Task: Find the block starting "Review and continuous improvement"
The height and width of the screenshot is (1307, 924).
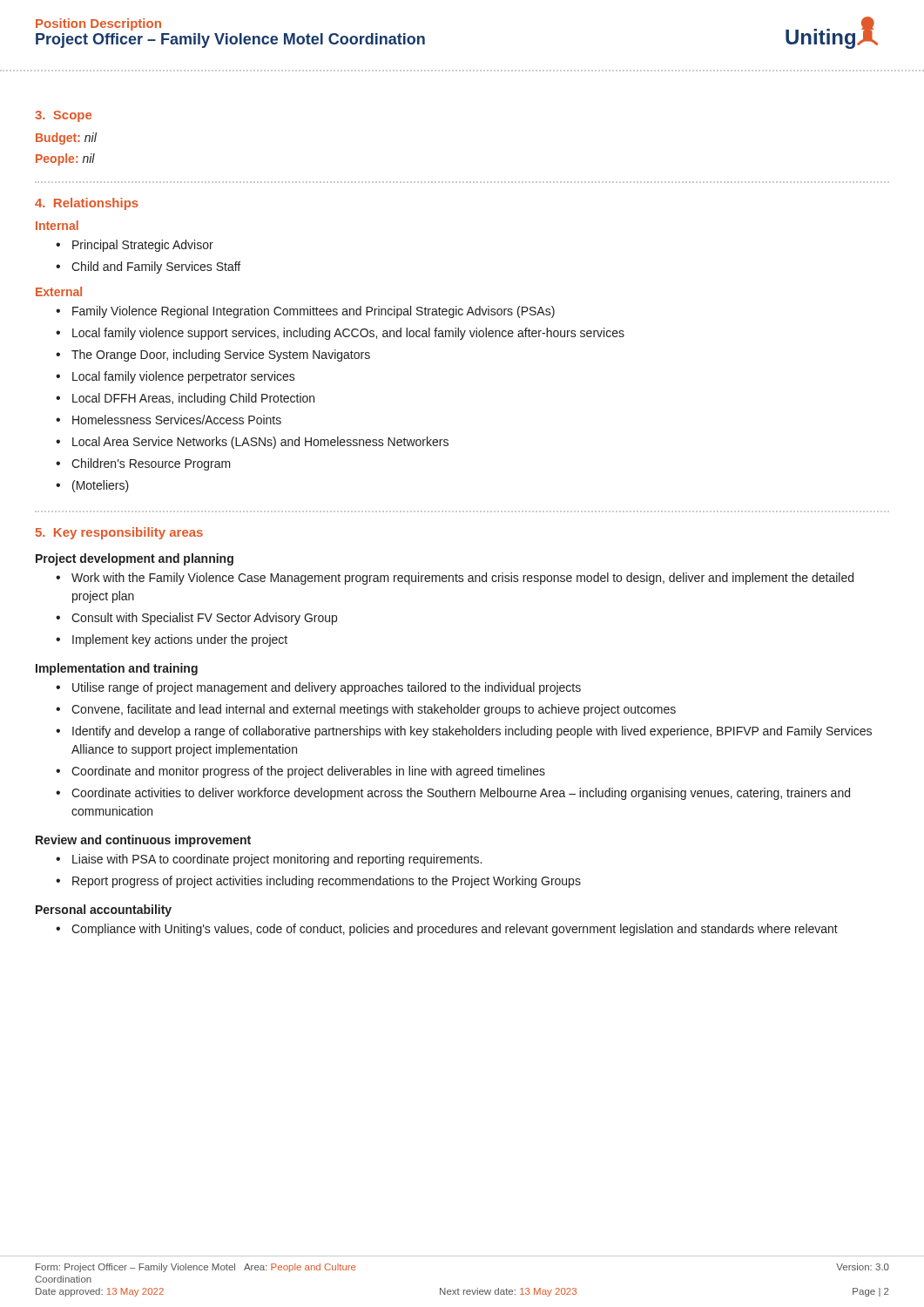Action: (143, 840)
